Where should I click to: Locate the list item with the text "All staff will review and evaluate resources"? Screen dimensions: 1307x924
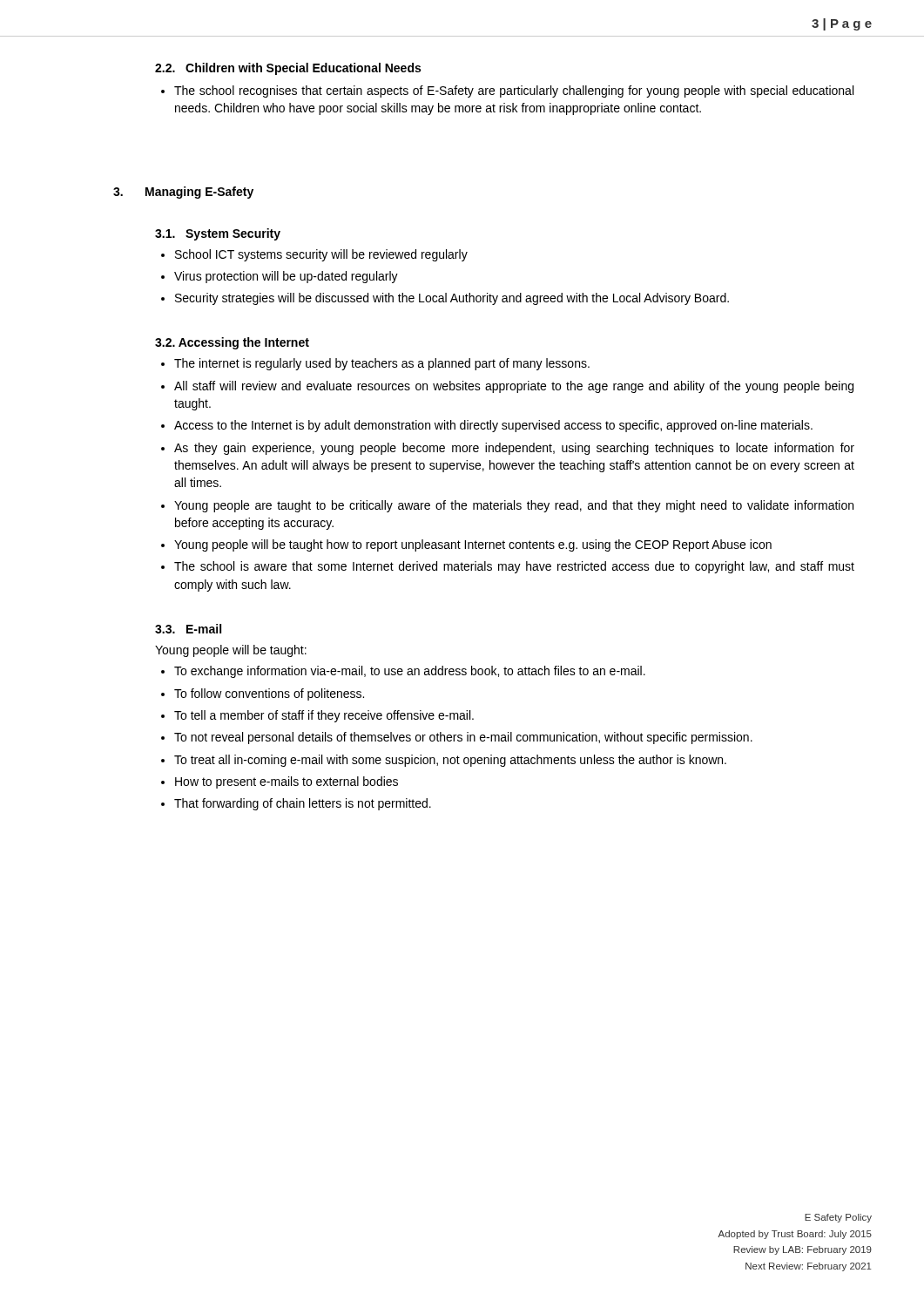click(x=514, y=395)
